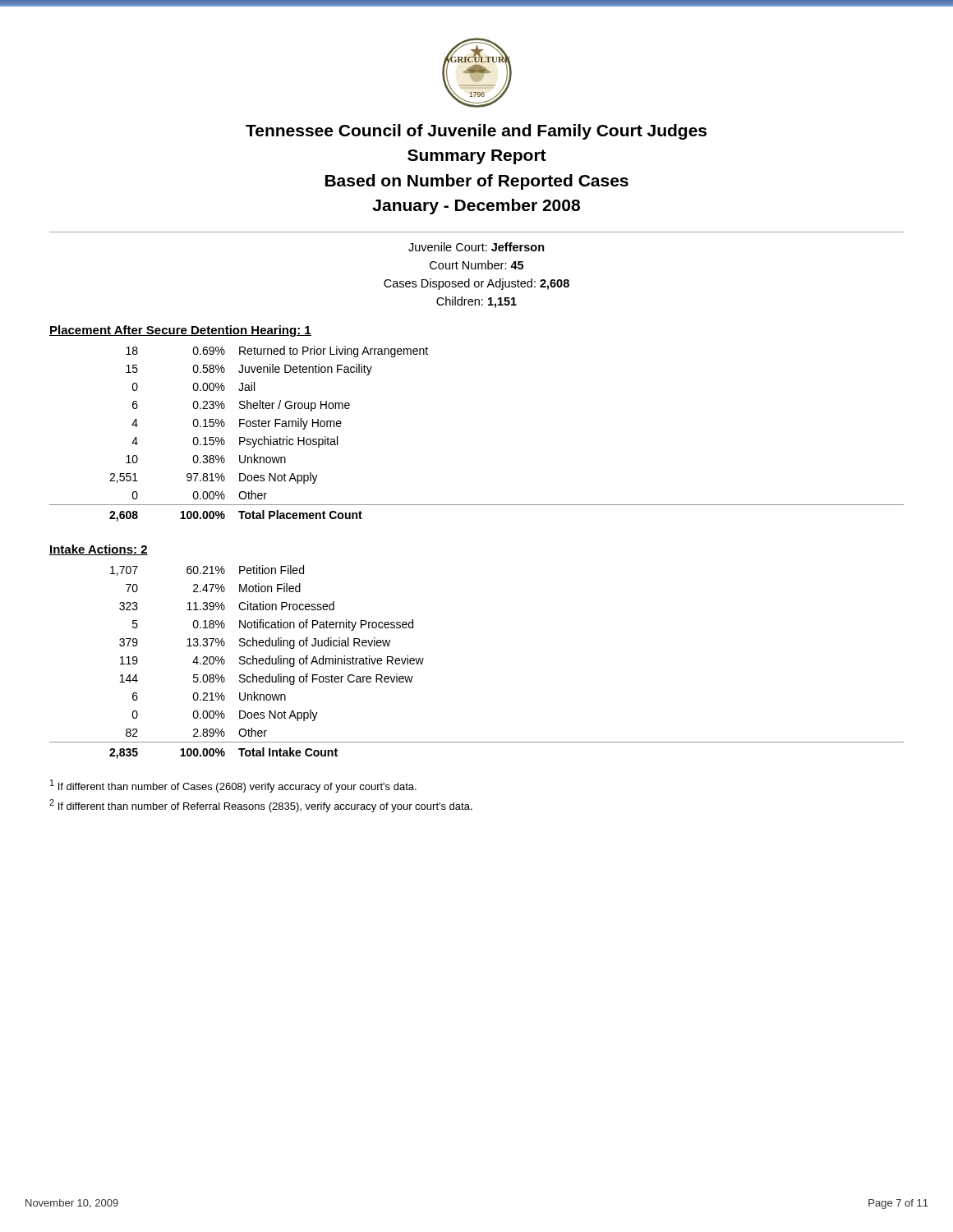Navigate to the element starting "Tennessee Council of Juvenile and Family Court"
The width and height of the screenshot is (953, 1232).
click(x=476, y=168)
